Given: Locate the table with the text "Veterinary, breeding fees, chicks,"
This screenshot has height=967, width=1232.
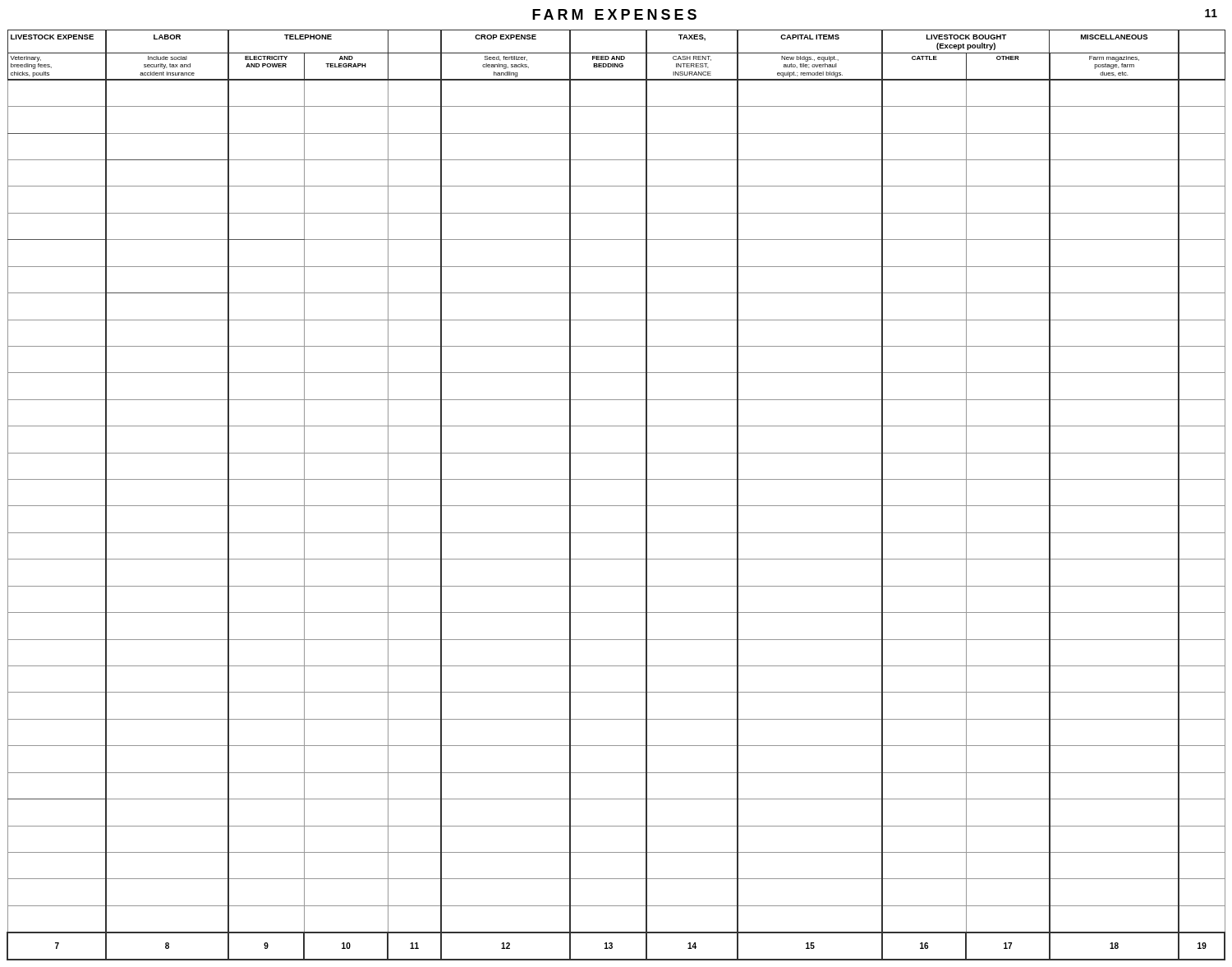Looking at the screenshot, I should [616, 495].
